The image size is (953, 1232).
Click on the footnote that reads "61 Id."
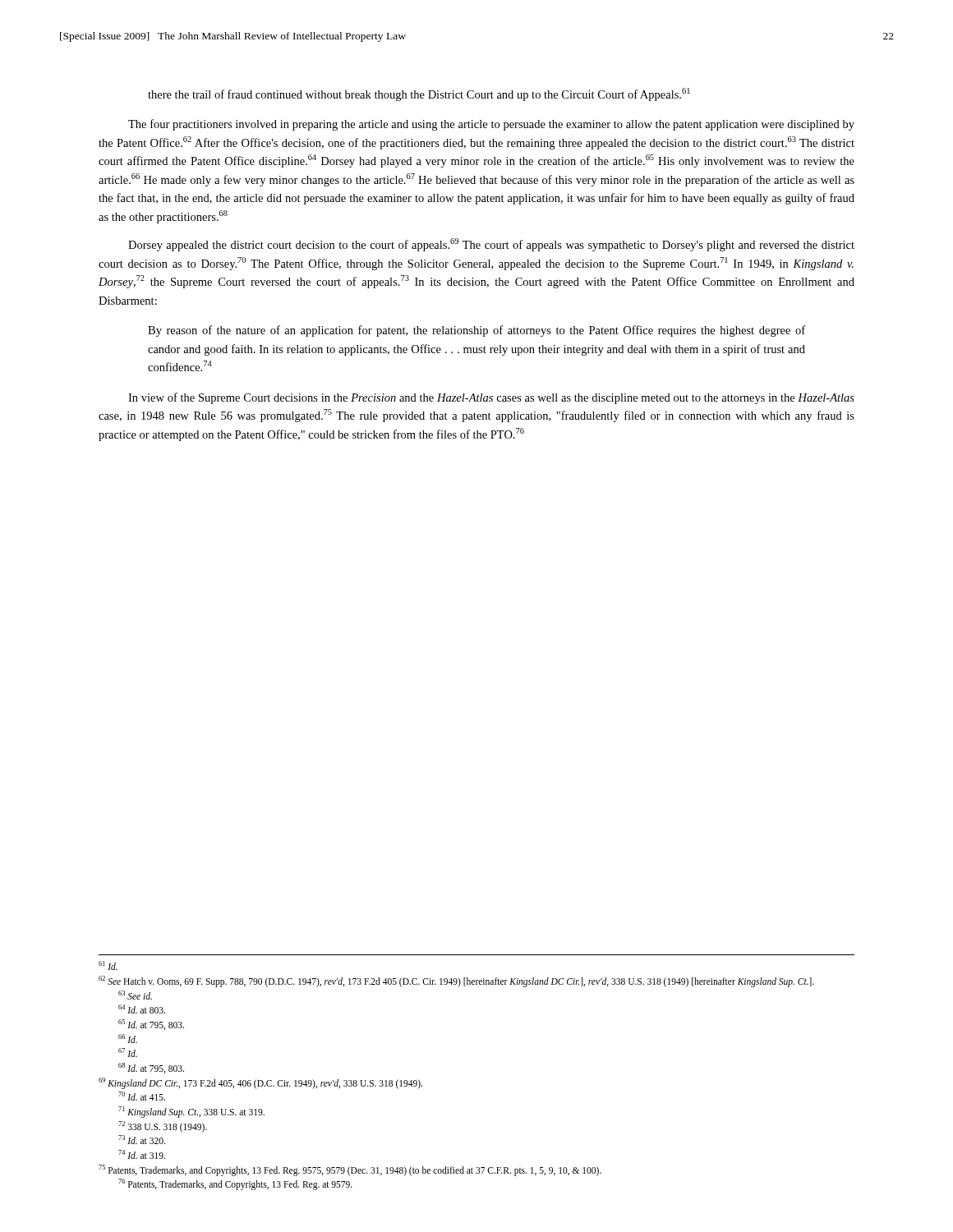click(108, 966)
